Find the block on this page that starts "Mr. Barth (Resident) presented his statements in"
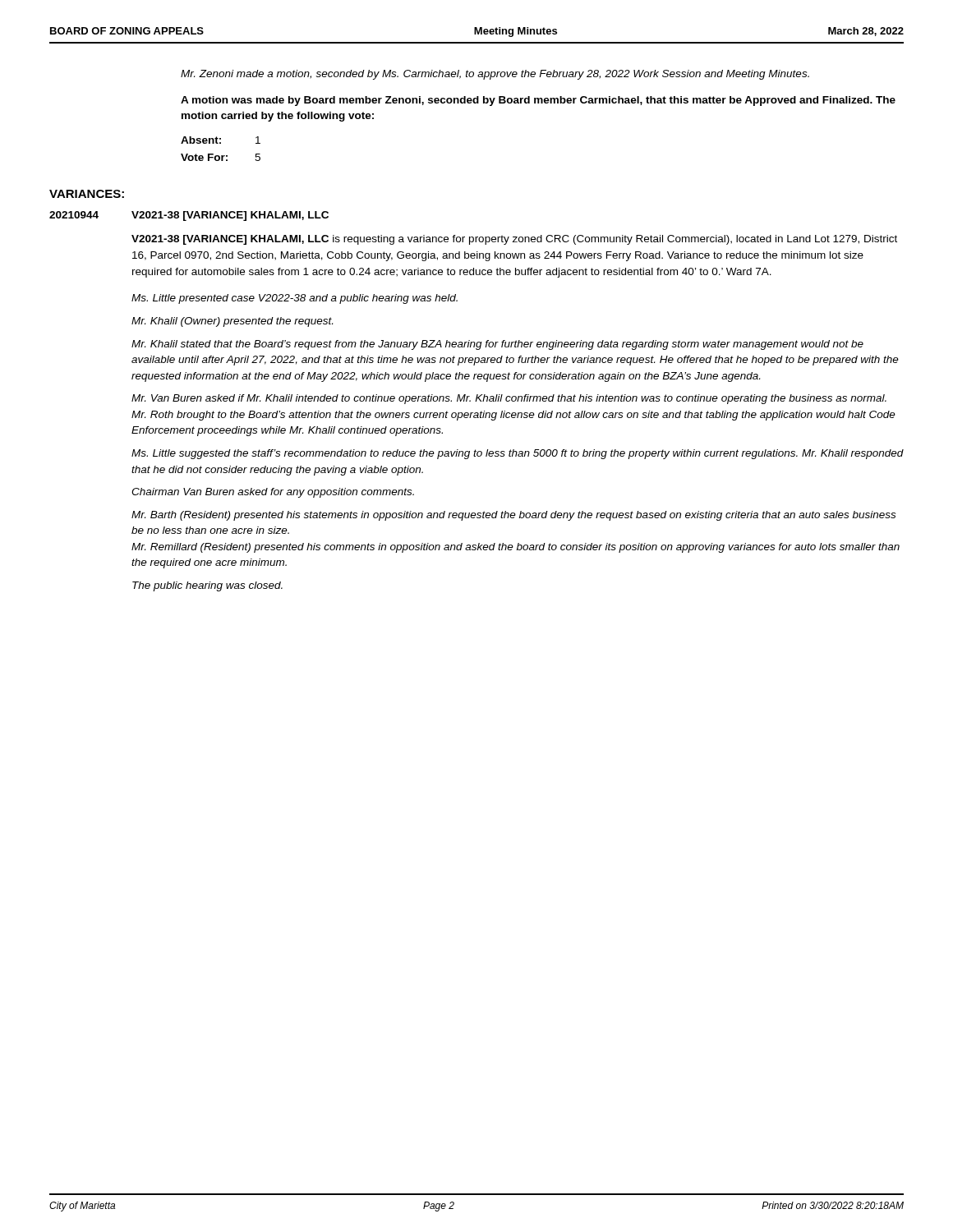Viewport: 953px width, 1232px height. [516, 538]
